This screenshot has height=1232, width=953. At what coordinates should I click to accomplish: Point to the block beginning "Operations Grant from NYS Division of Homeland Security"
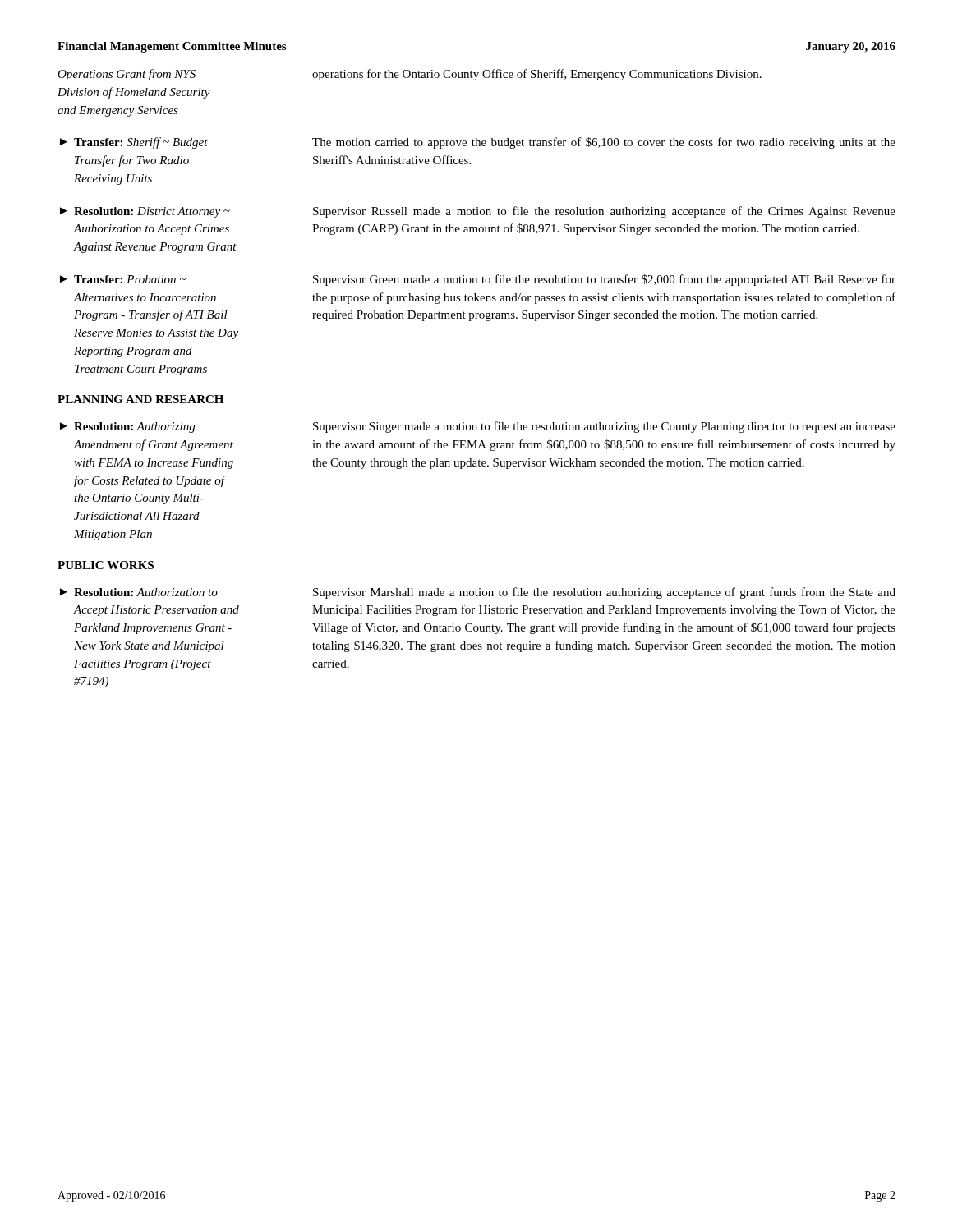tap(134, 92)
